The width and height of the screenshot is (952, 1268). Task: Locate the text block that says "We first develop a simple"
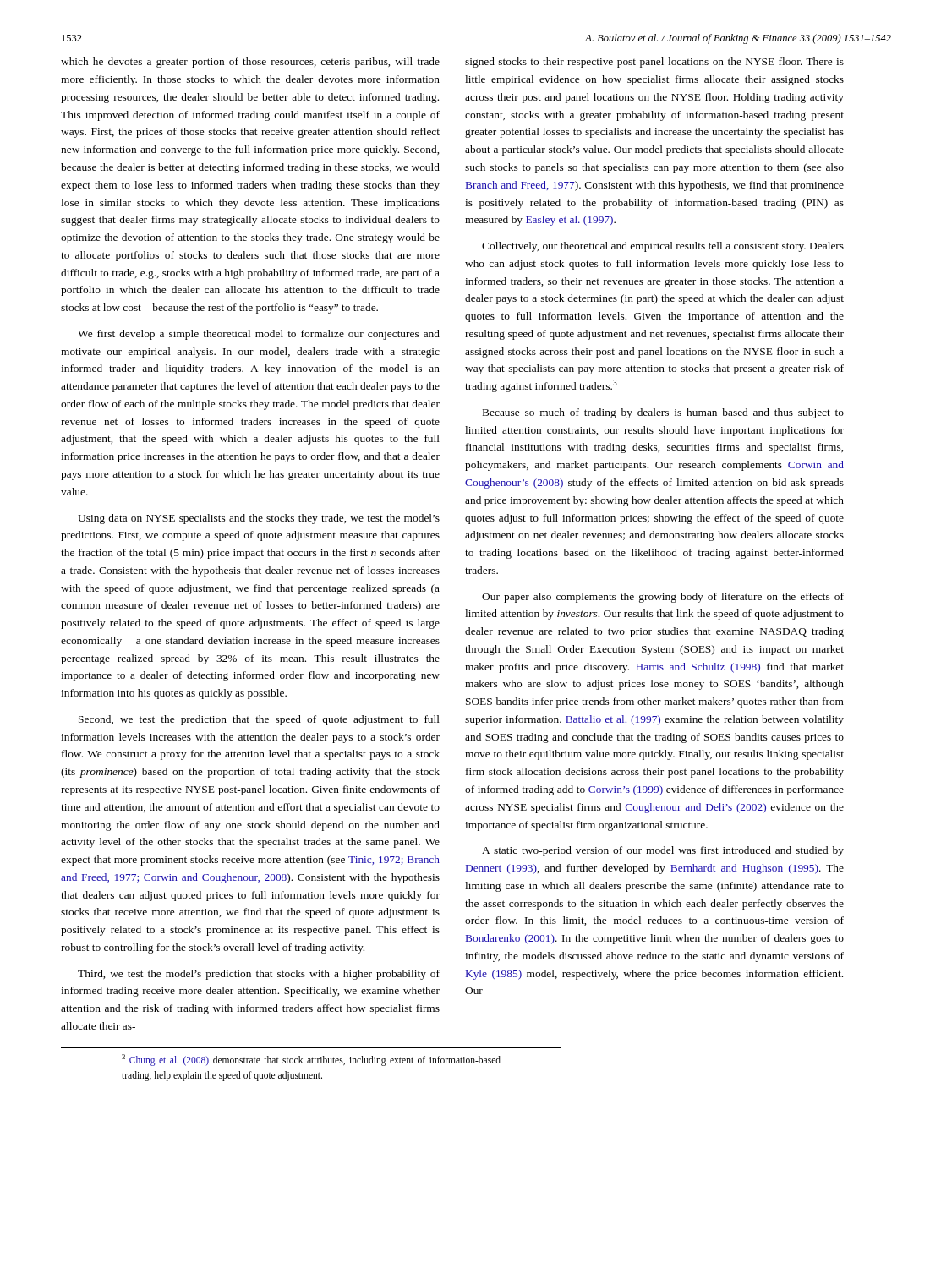pyautogui.click(x=250, y=413)
